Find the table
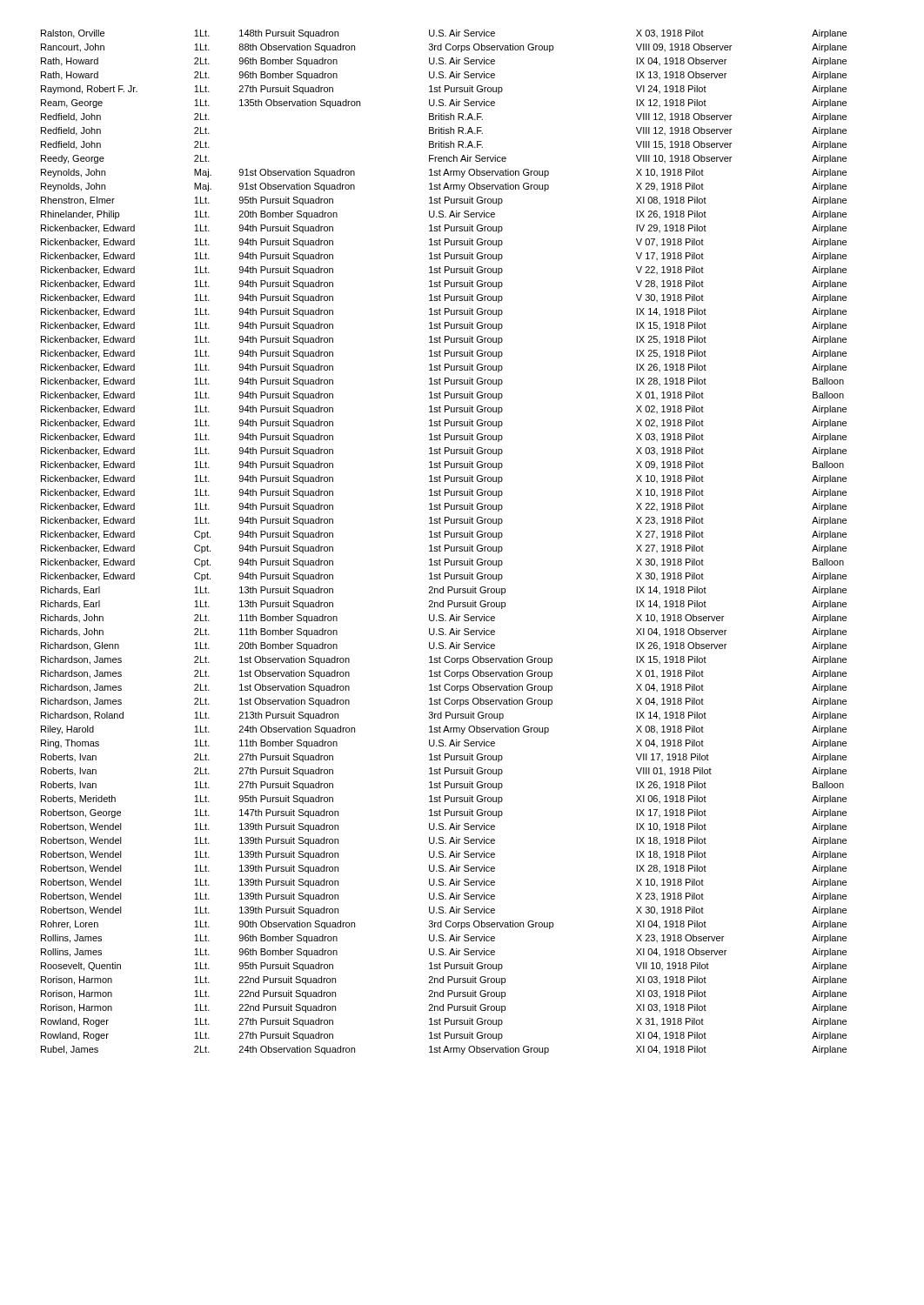Image resolution: width=924 pixels, height=1305 pixels. [462, 541]
